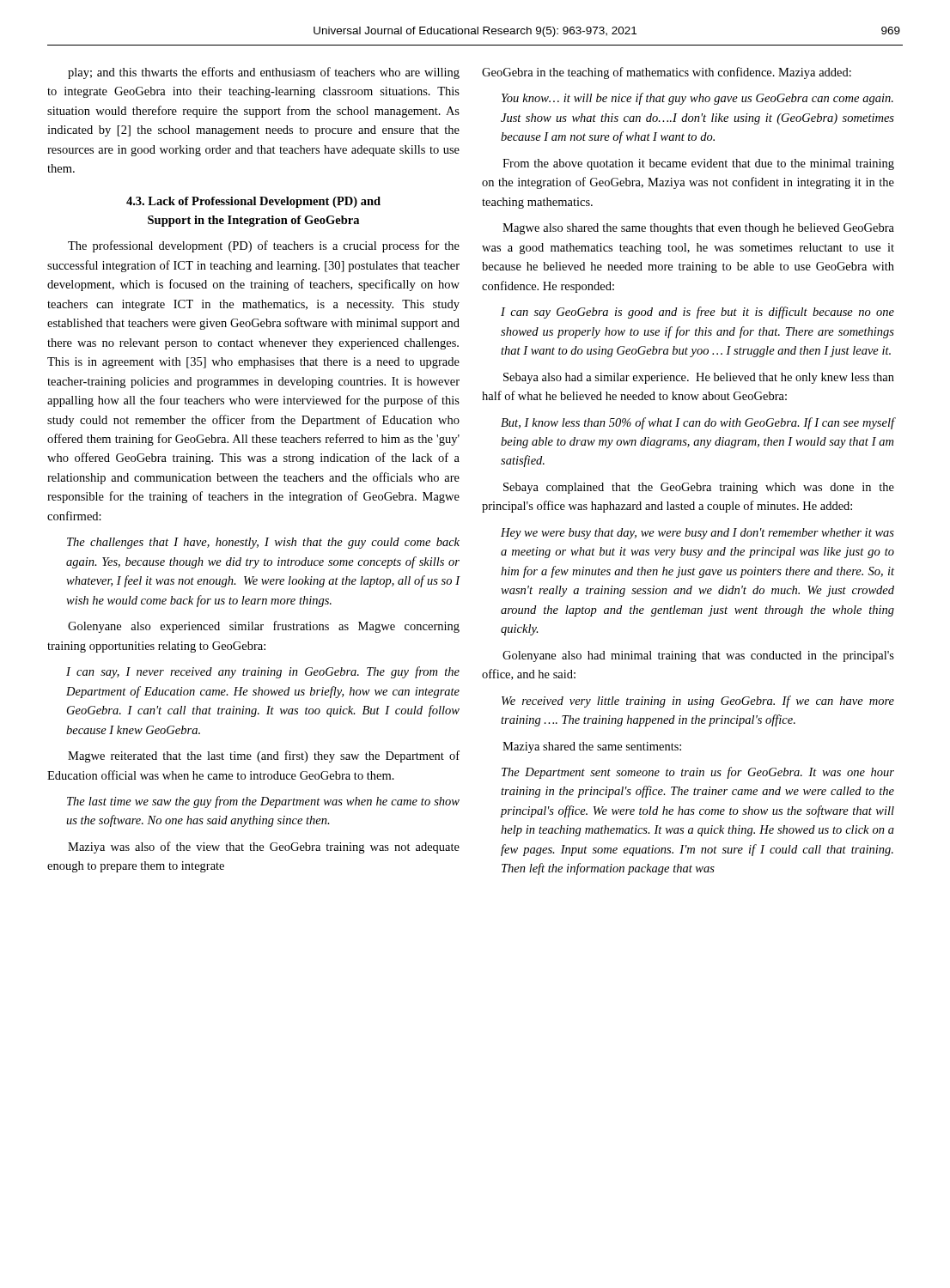
Task: Navigate to the text starting "Hey we were busy that day,"
Action: click(697, 581)
